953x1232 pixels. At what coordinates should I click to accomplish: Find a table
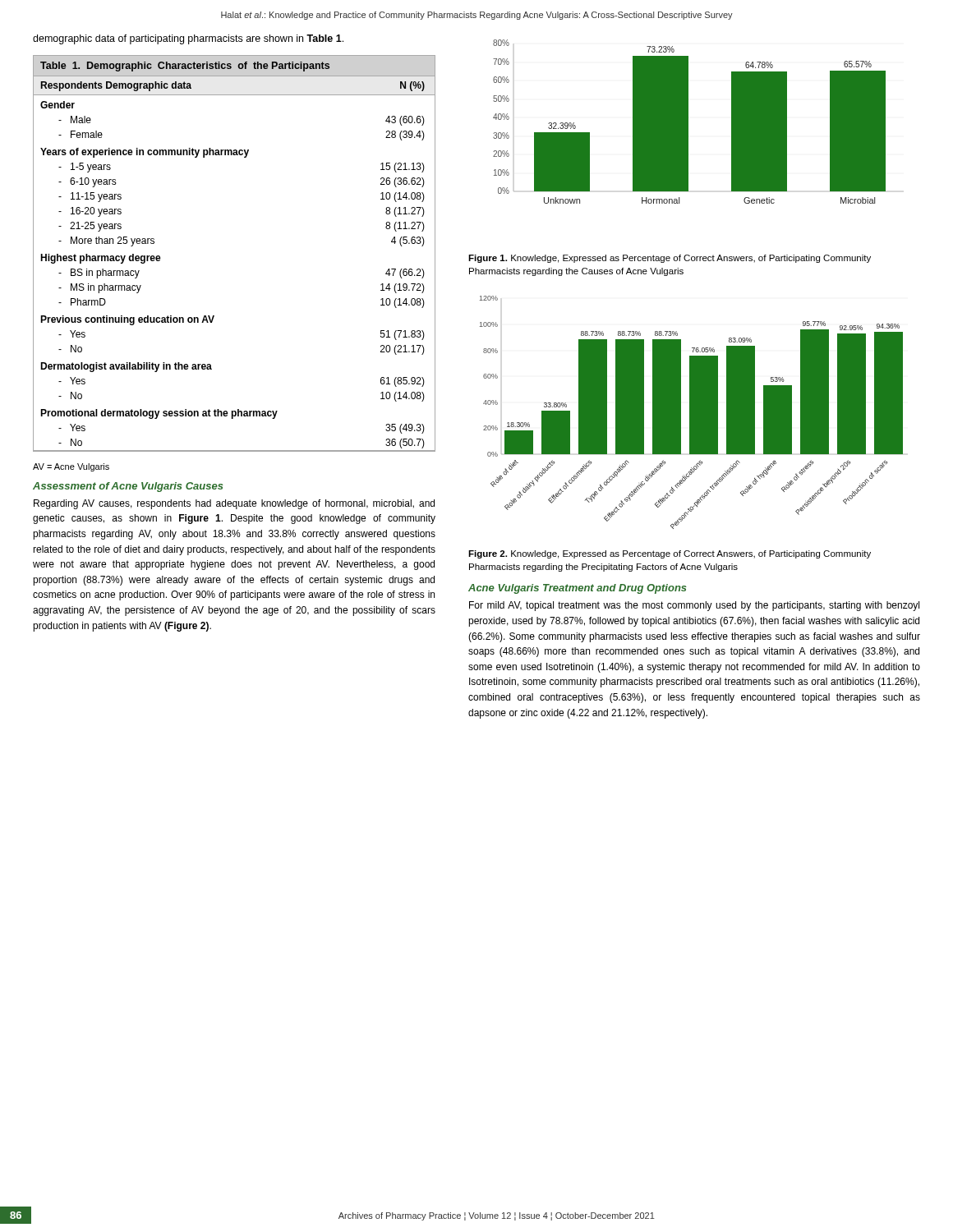[x=234, y=253]
